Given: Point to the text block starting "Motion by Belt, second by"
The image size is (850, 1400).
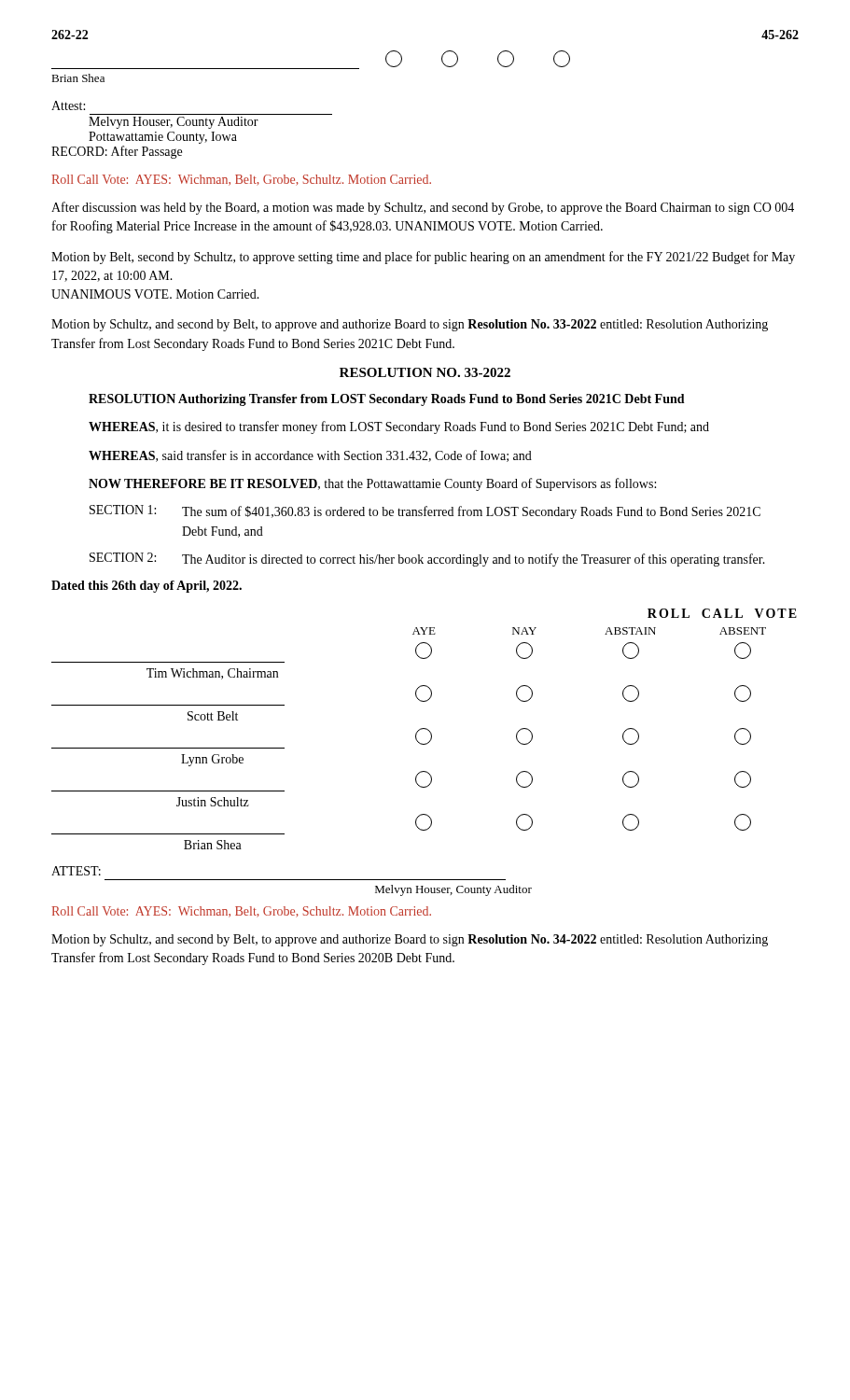Looking at the screenshot, I should [x=423, y=258].
